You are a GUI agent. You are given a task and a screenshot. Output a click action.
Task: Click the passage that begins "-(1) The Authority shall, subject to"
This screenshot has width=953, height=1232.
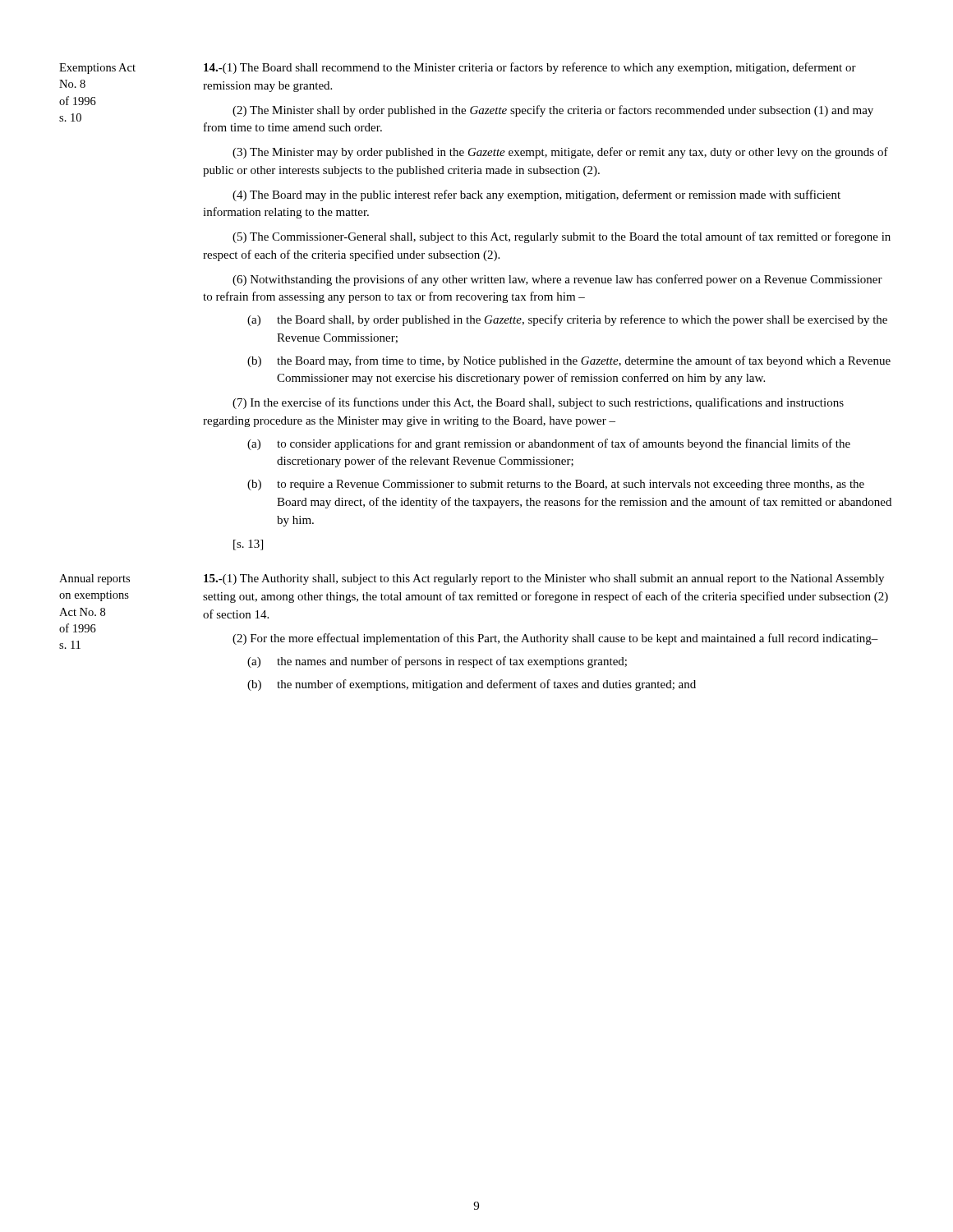[x=546, y=596]
